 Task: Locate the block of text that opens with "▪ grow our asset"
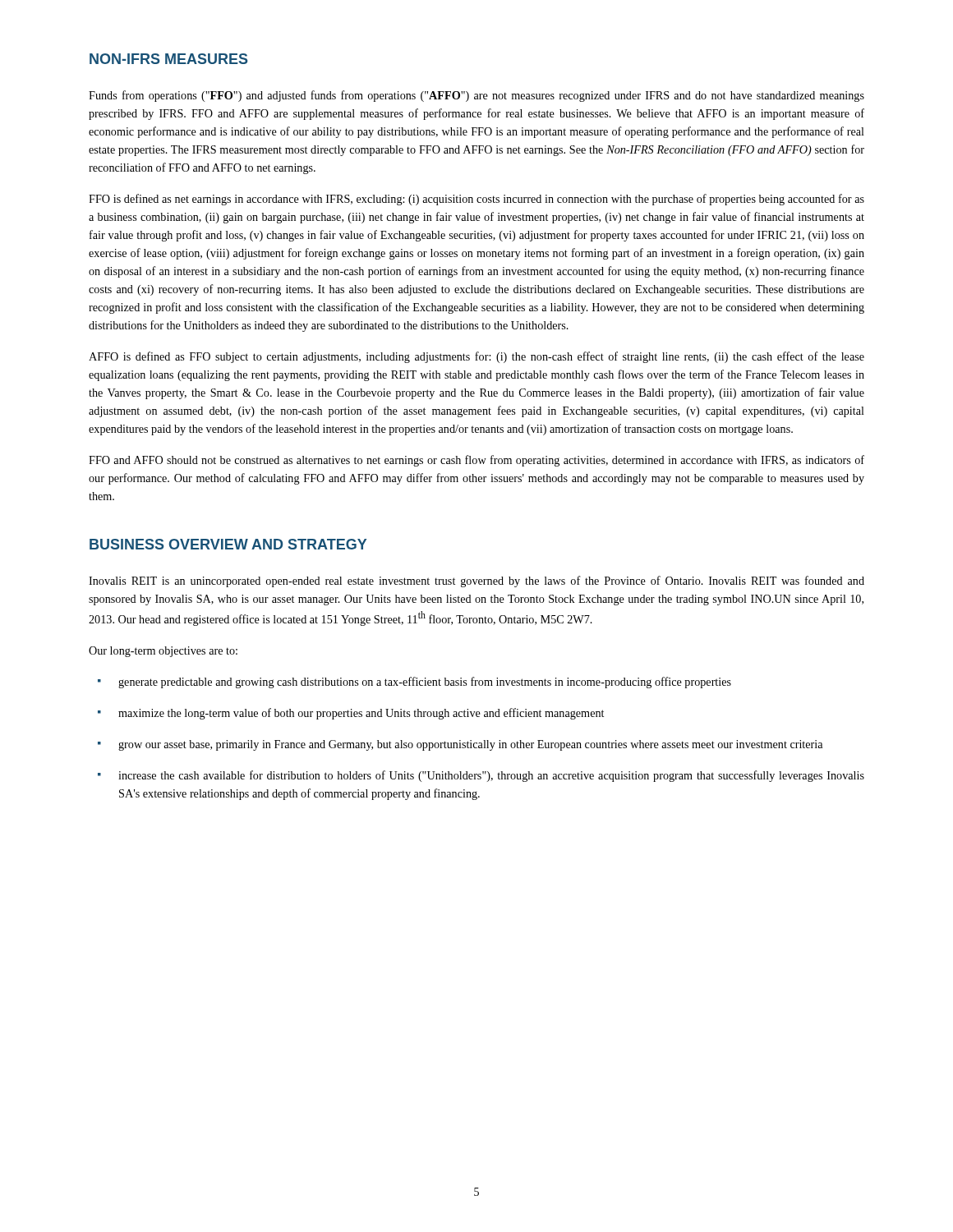[x=476, y=744]
